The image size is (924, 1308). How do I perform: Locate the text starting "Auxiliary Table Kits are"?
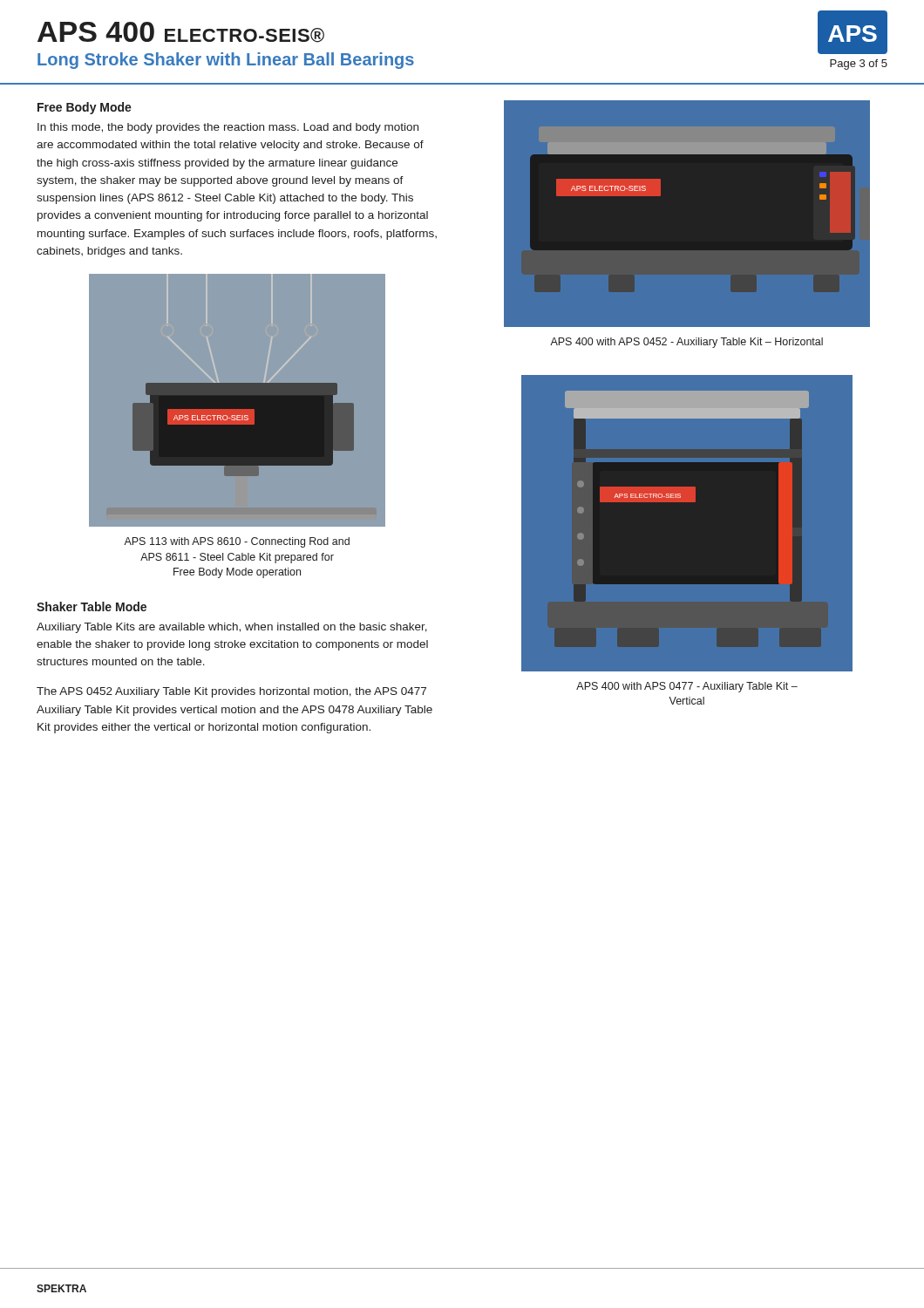click(x=233, y=644)
